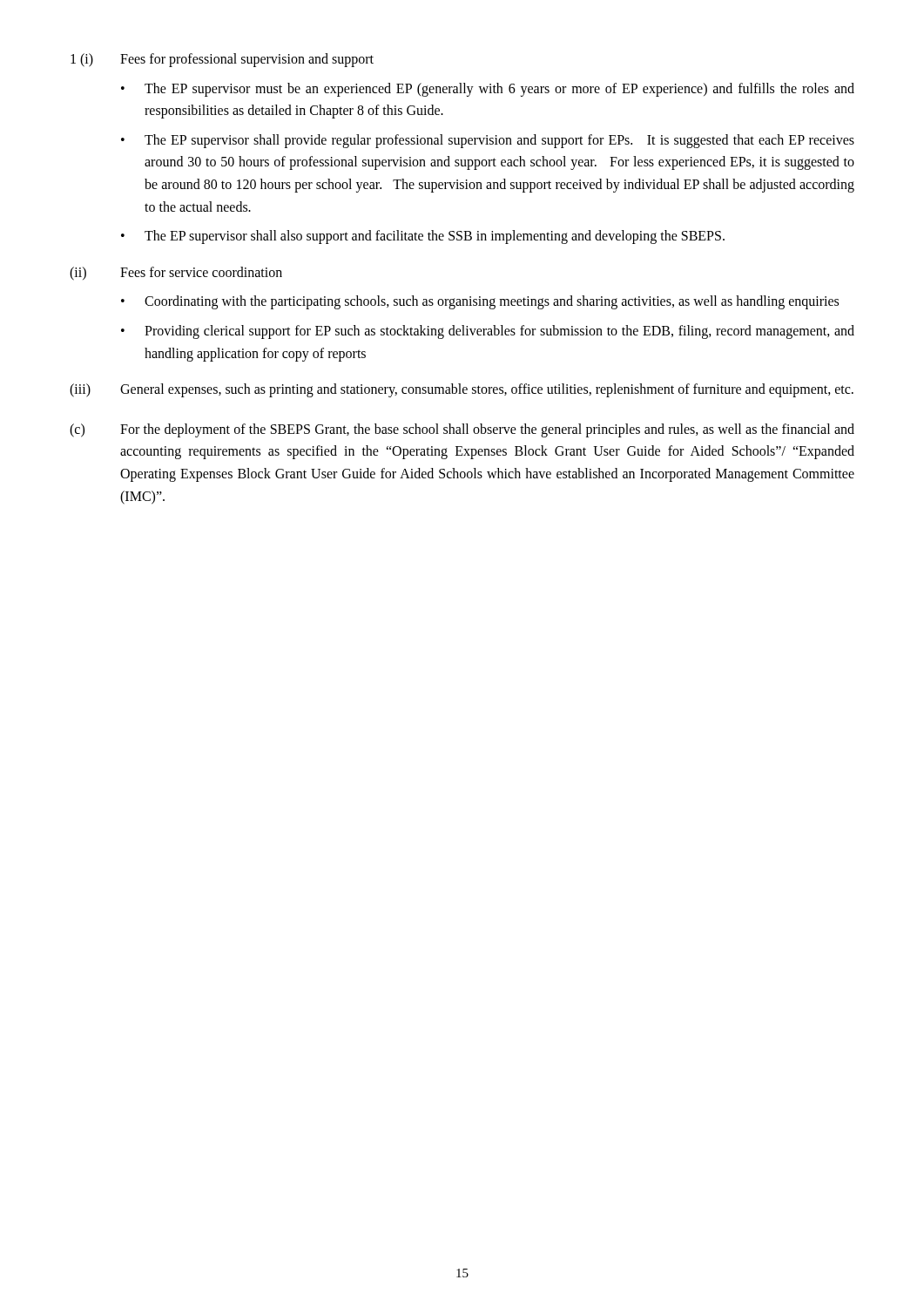This screenshot has width=924, height=1307.
Task: Point to the block beginning "• Coordinating with the participating"
Action: [487, 302]
